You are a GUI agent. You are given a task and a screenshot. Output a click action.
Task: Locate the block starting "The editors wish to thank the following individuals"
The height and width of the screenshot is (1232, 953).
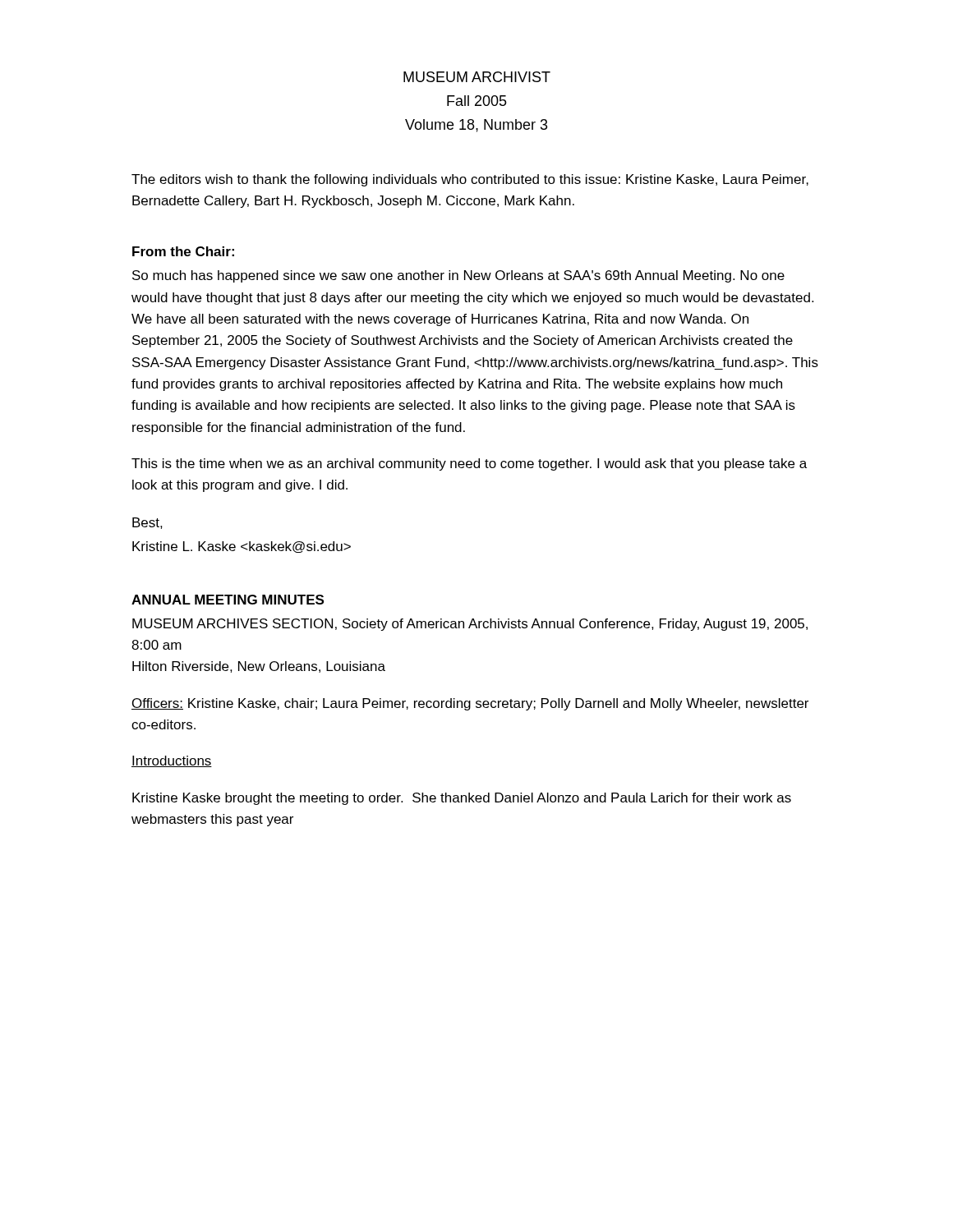coord(470,190)
